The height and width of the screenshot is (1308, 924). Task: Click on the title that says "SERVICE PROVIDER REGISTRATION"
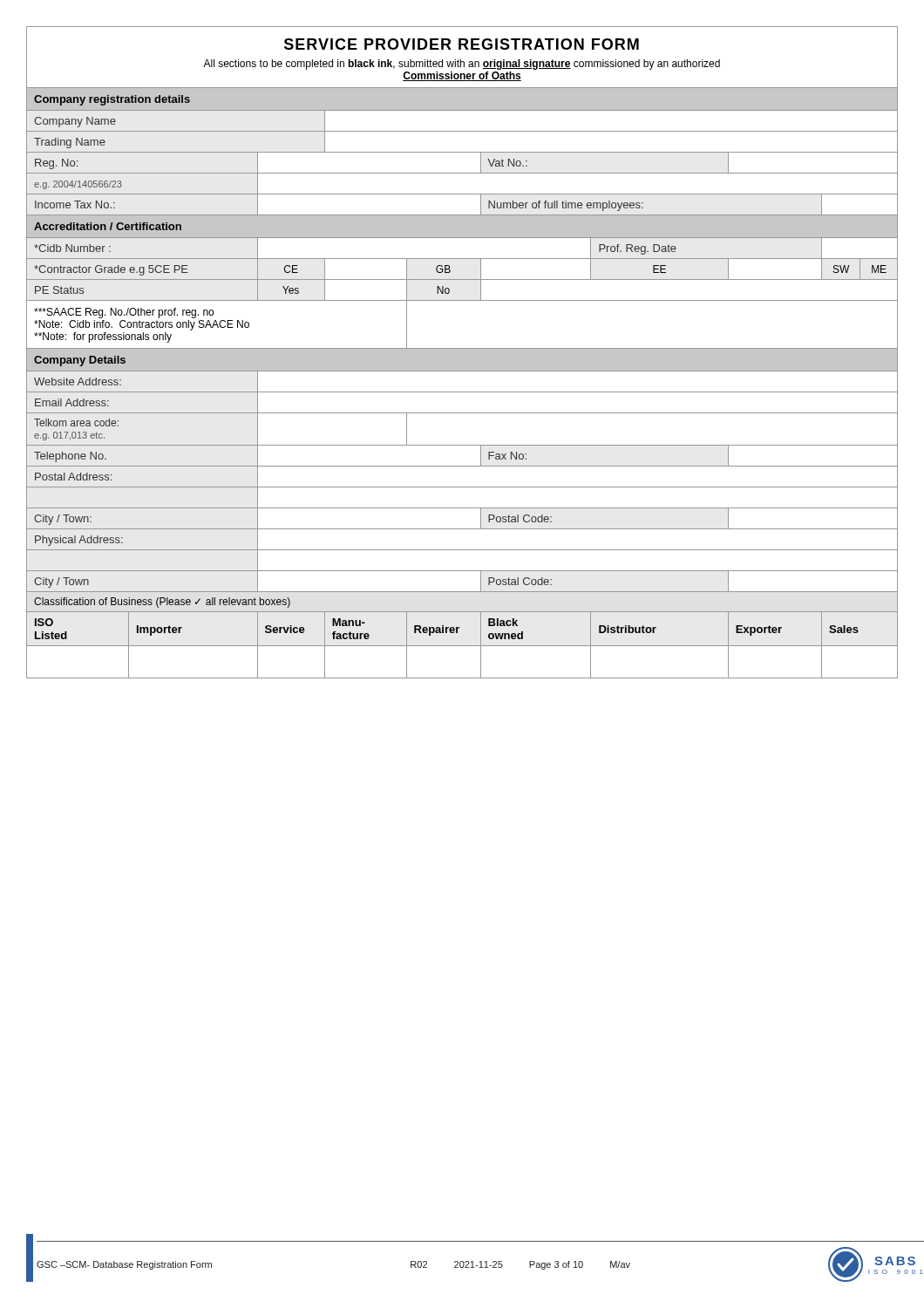click(x=462, y=44)
